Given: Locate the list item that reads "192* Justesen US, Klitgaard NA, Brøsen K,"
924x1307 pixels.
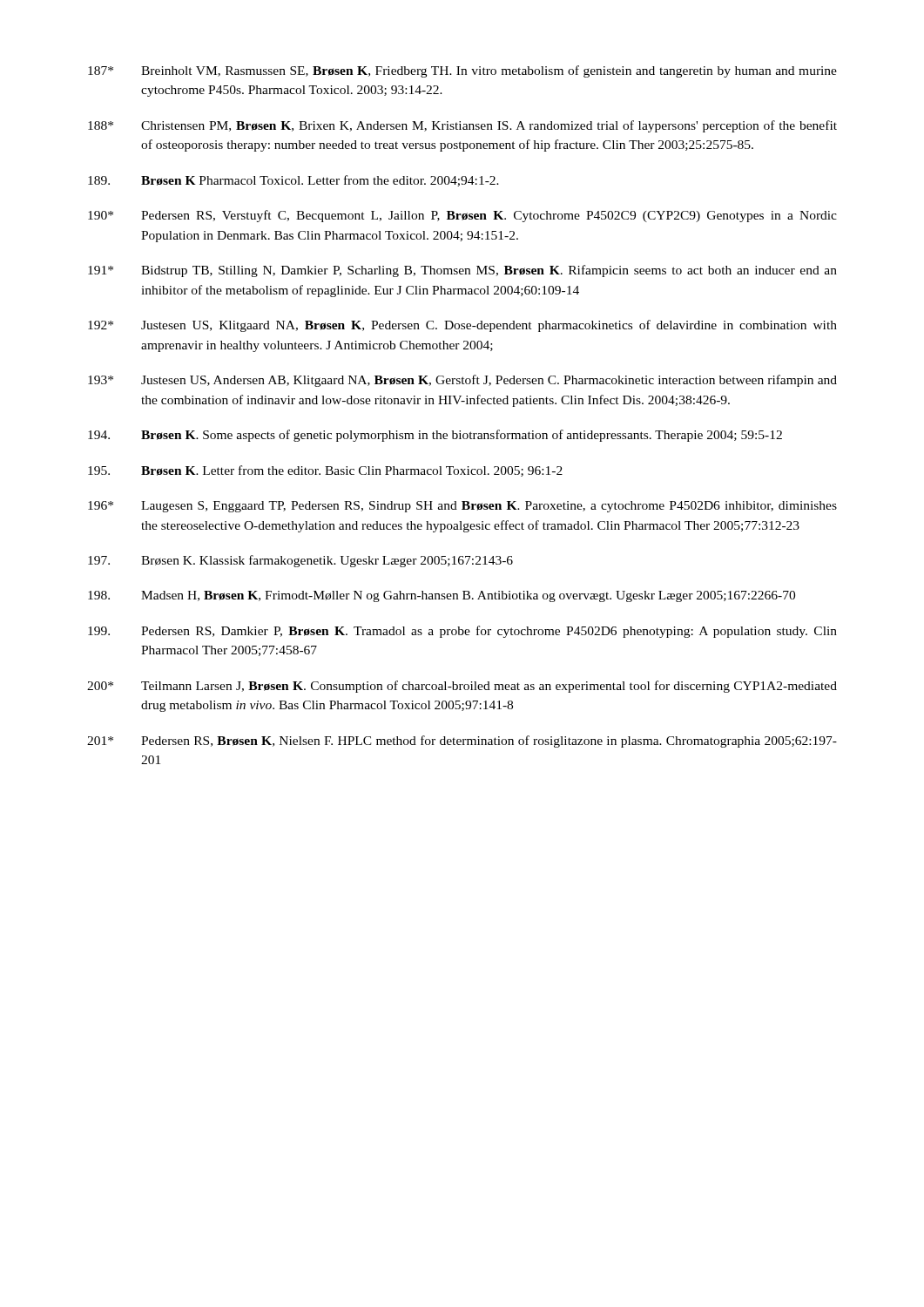Looking at the screenshot, I should [x=462, y=335].
